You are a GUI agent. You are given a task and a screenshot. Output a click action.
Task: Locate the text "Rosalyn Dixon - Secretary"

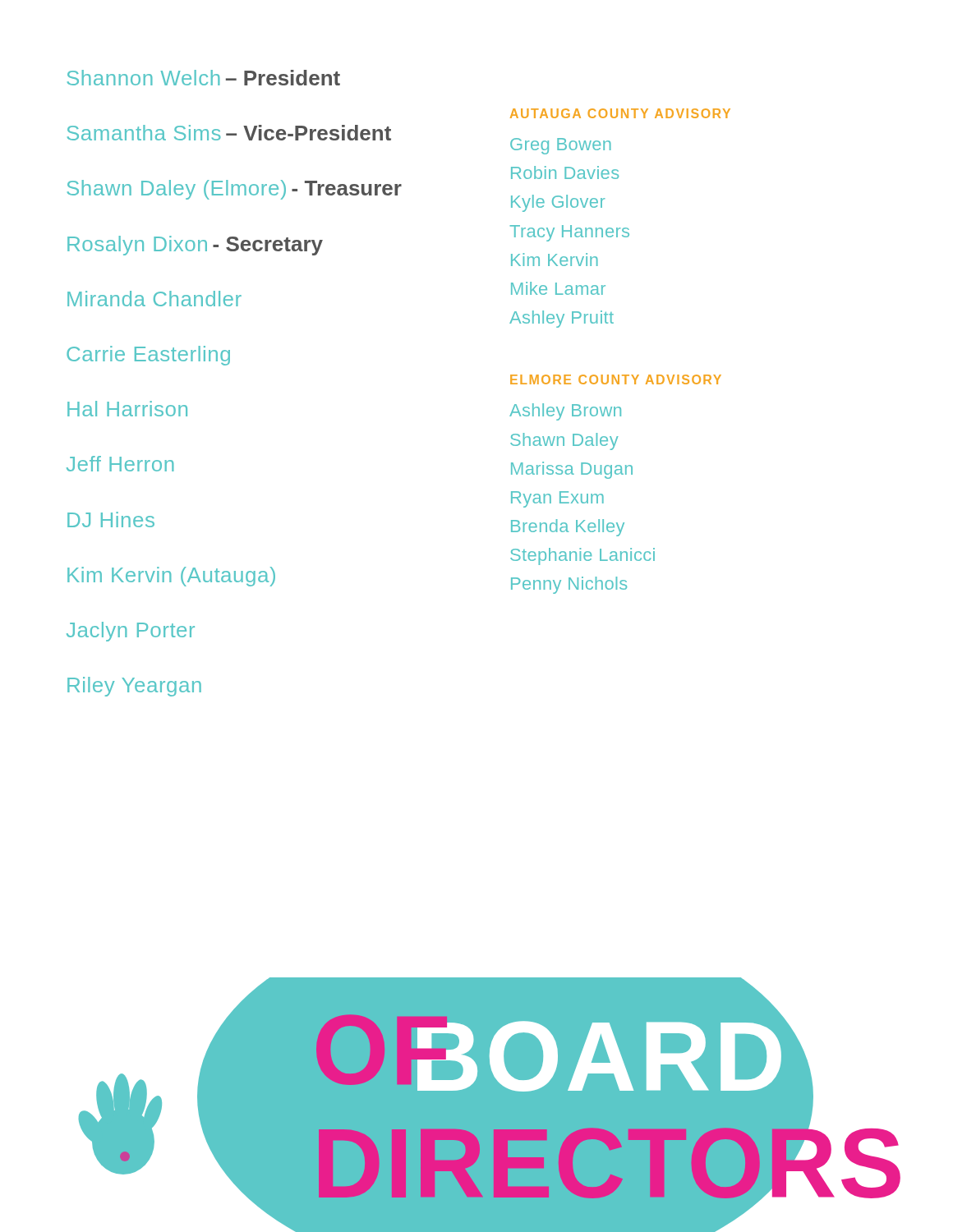coord(194,244)
